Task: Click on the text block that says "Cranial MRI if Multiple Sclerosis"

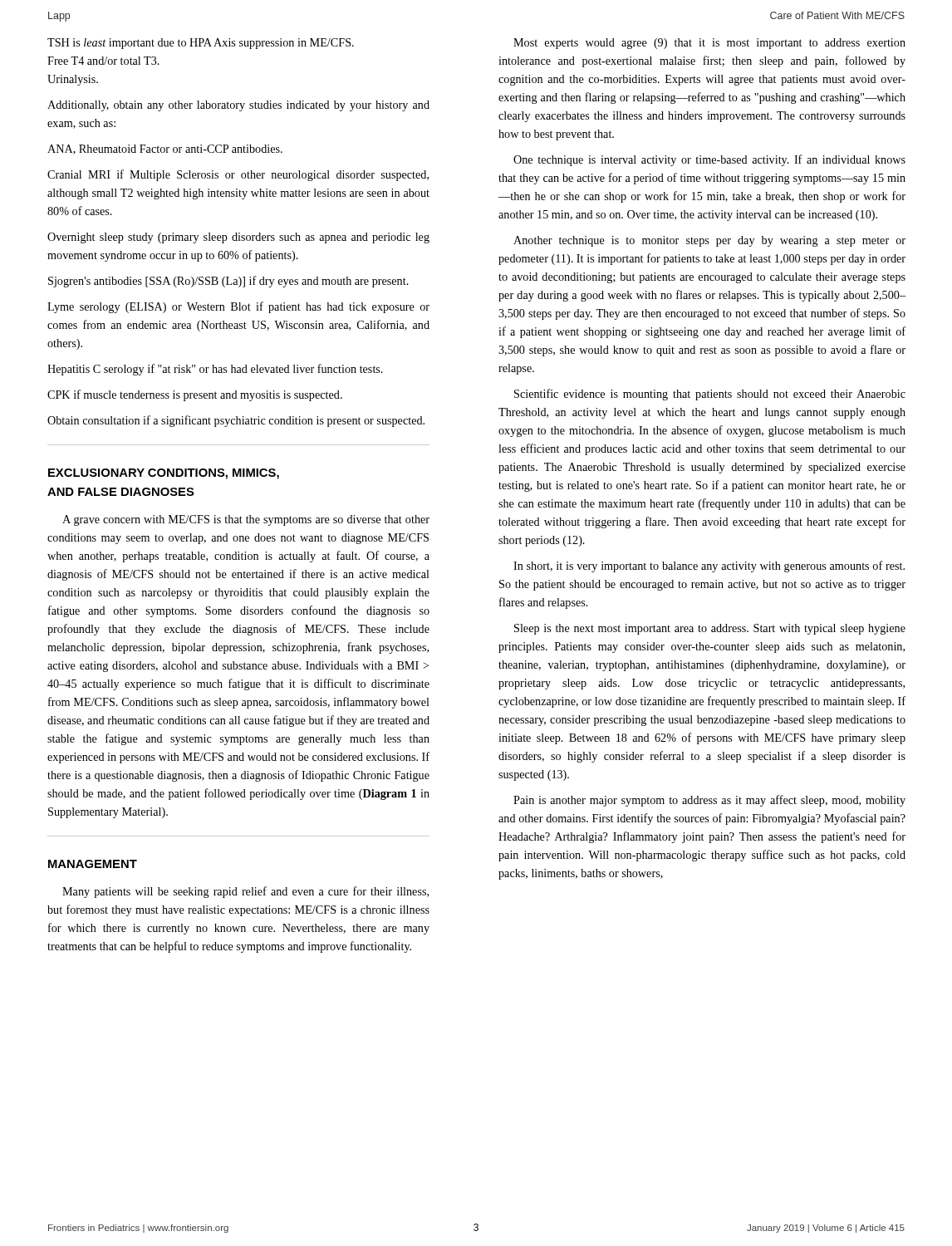Action: 238,193
